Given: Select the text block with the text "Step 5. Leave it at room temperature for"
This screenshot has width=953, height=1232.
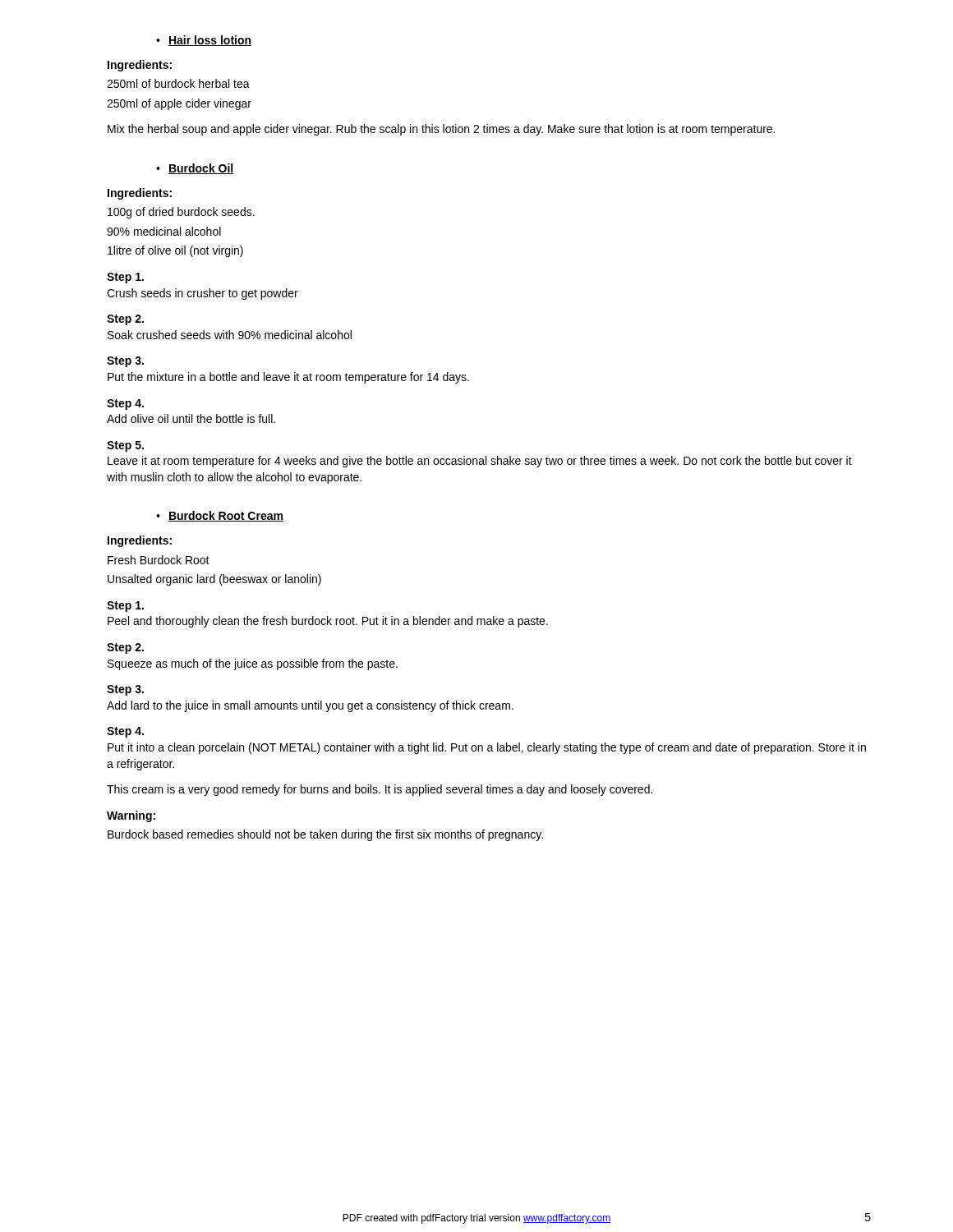Looking at the screenshot, I should pyautogui.click(x=489, y=462).
